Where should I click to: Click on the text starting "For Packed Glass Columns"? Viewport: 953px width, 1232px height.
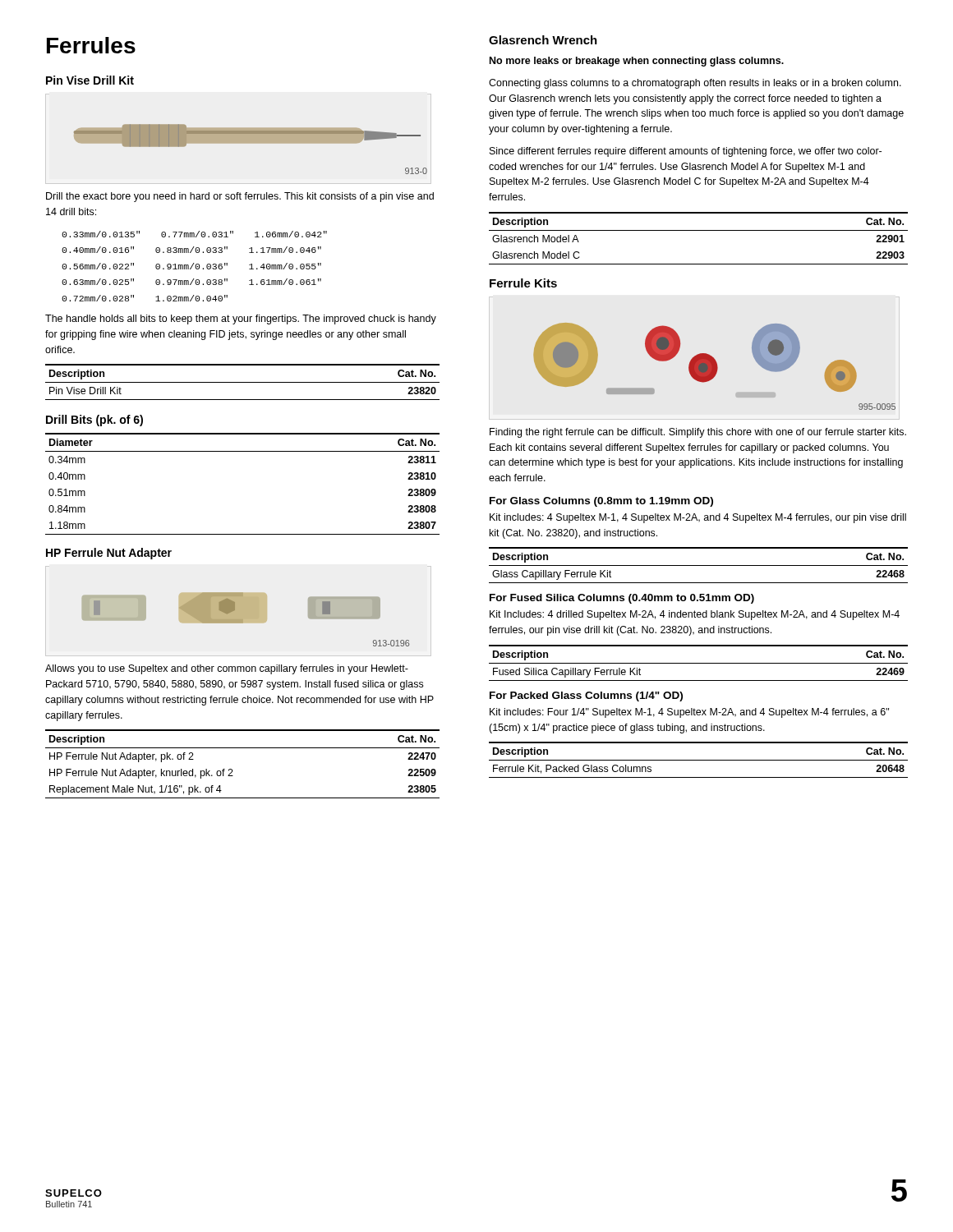[x=586, y=695]
